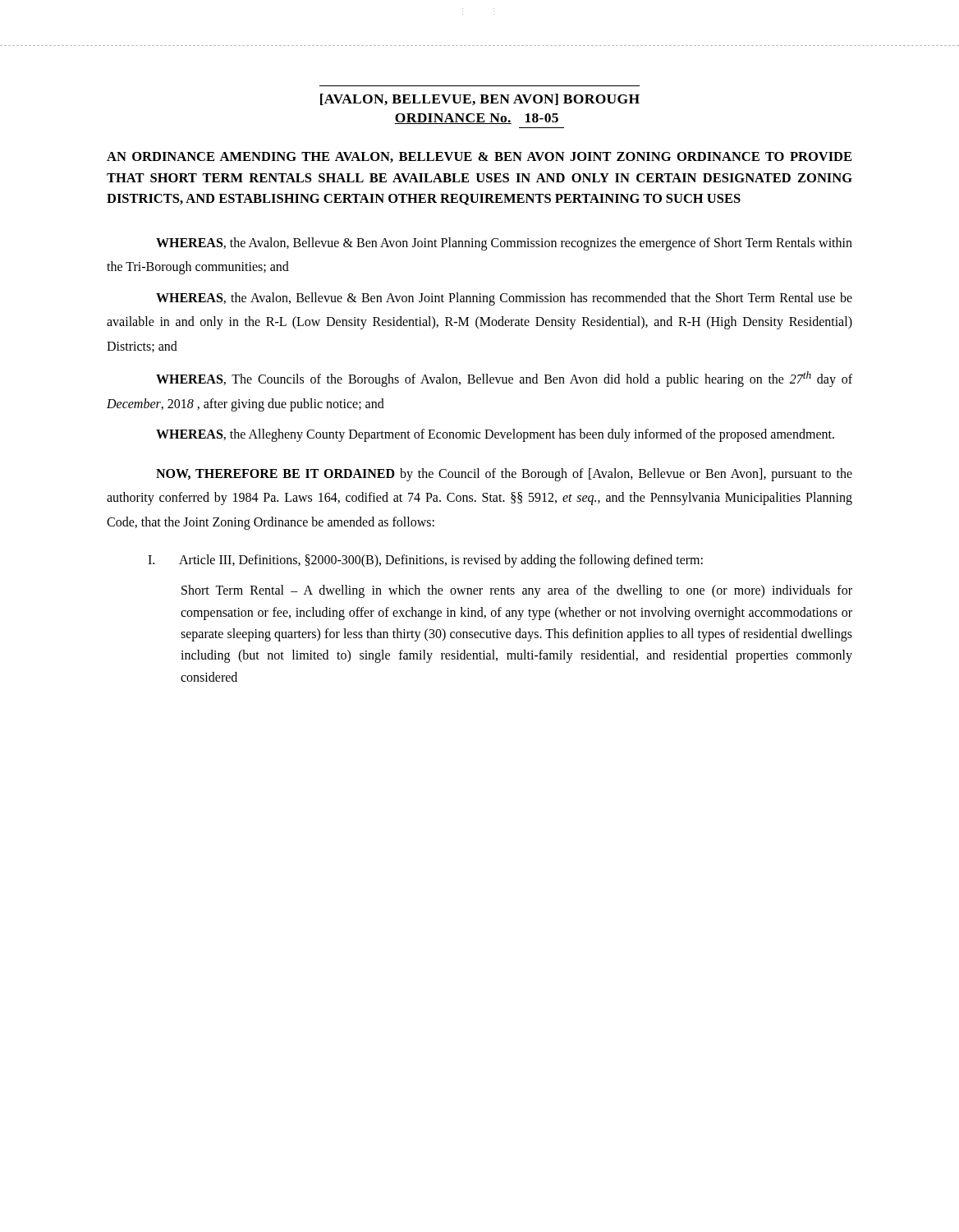Locate the passage starting "I. Article III, Definitions, §2000-300(B), Definitions,"
This screenshot has height=1232, width=959.
(426, 560)
